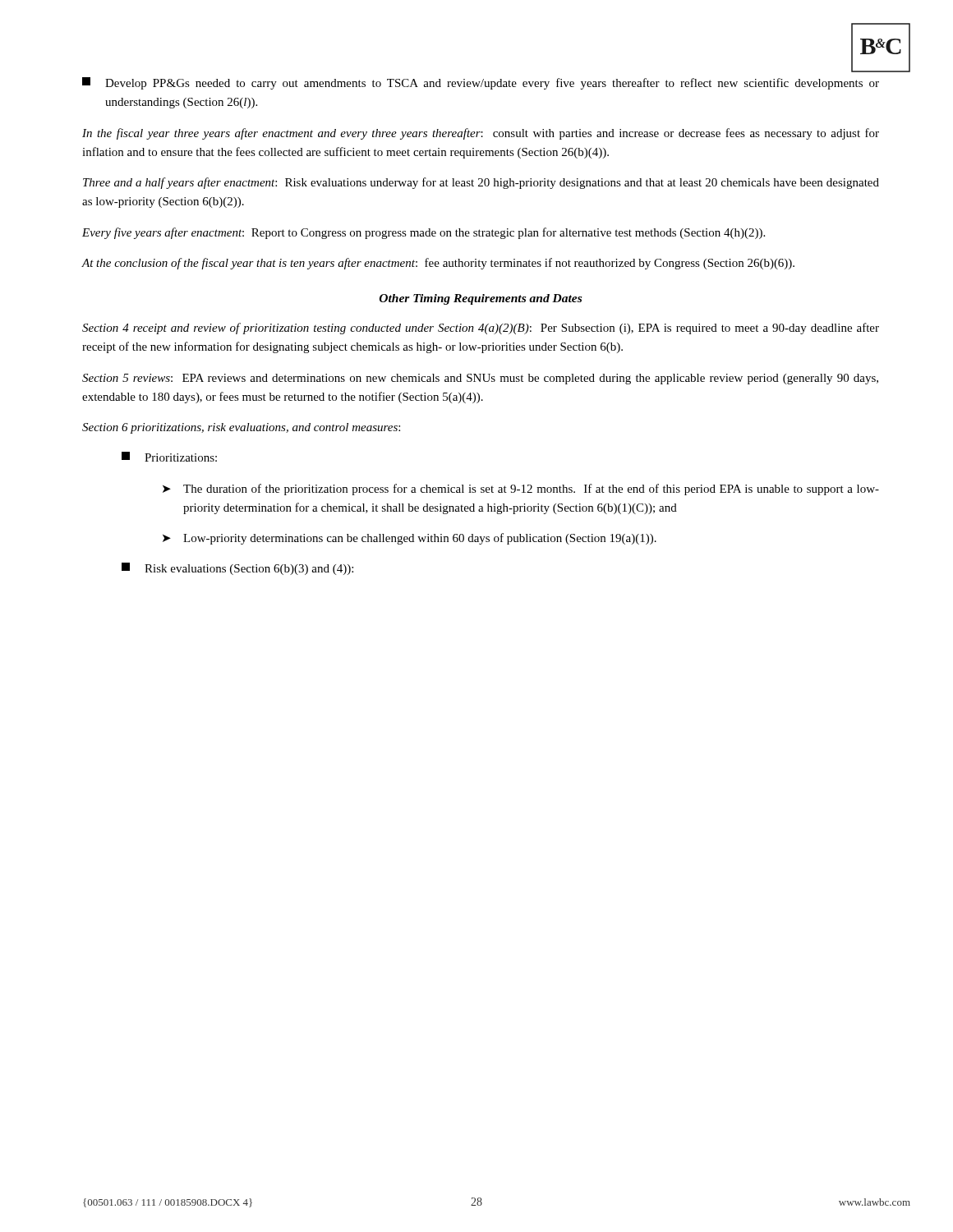The height and width of the screenshot is (1232, 953).
Task: Locate the element starting "Every five years after enactment:"
Action: [424, 232]
